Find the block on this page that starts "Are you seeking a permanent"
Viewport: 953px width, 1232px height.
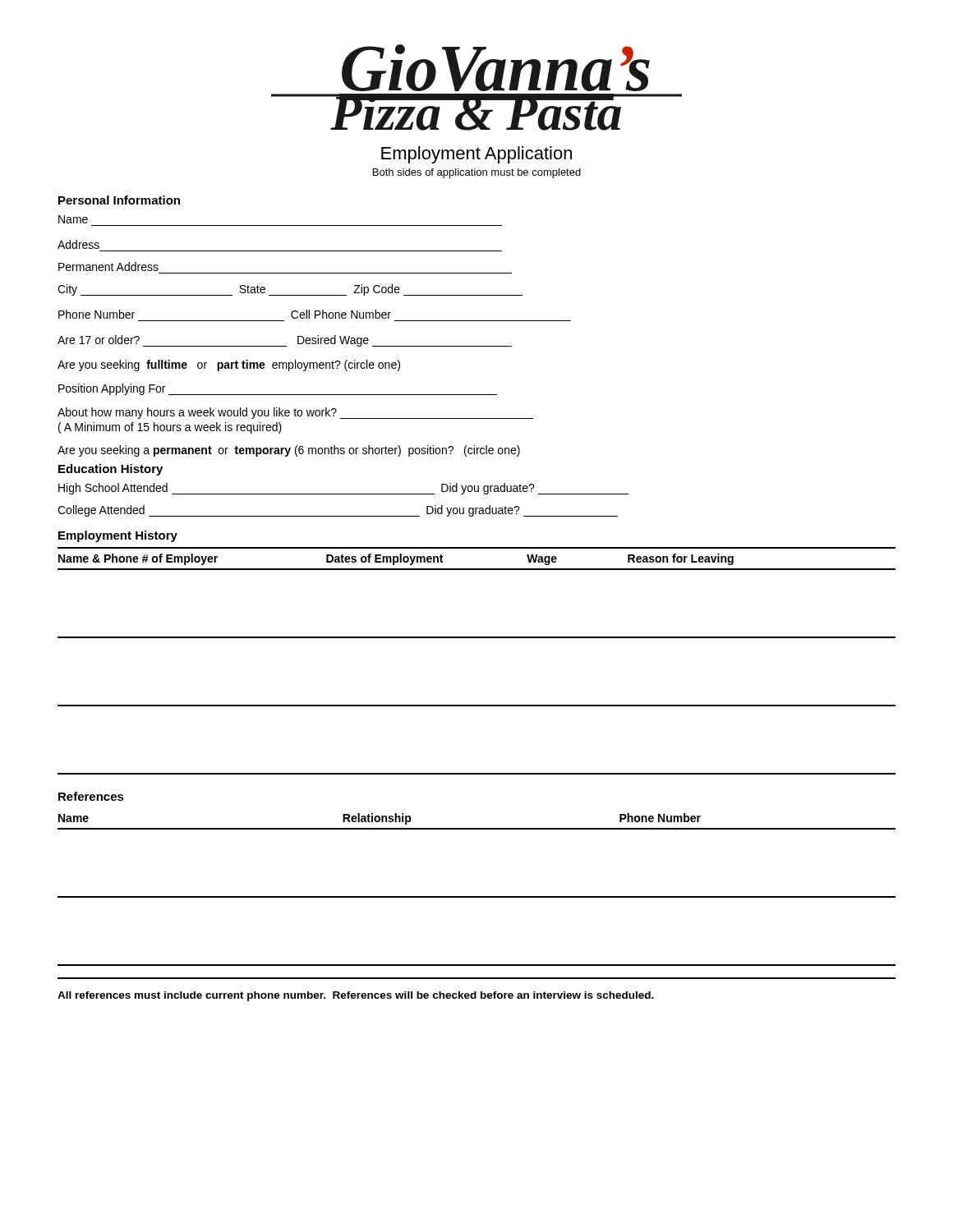289,450
